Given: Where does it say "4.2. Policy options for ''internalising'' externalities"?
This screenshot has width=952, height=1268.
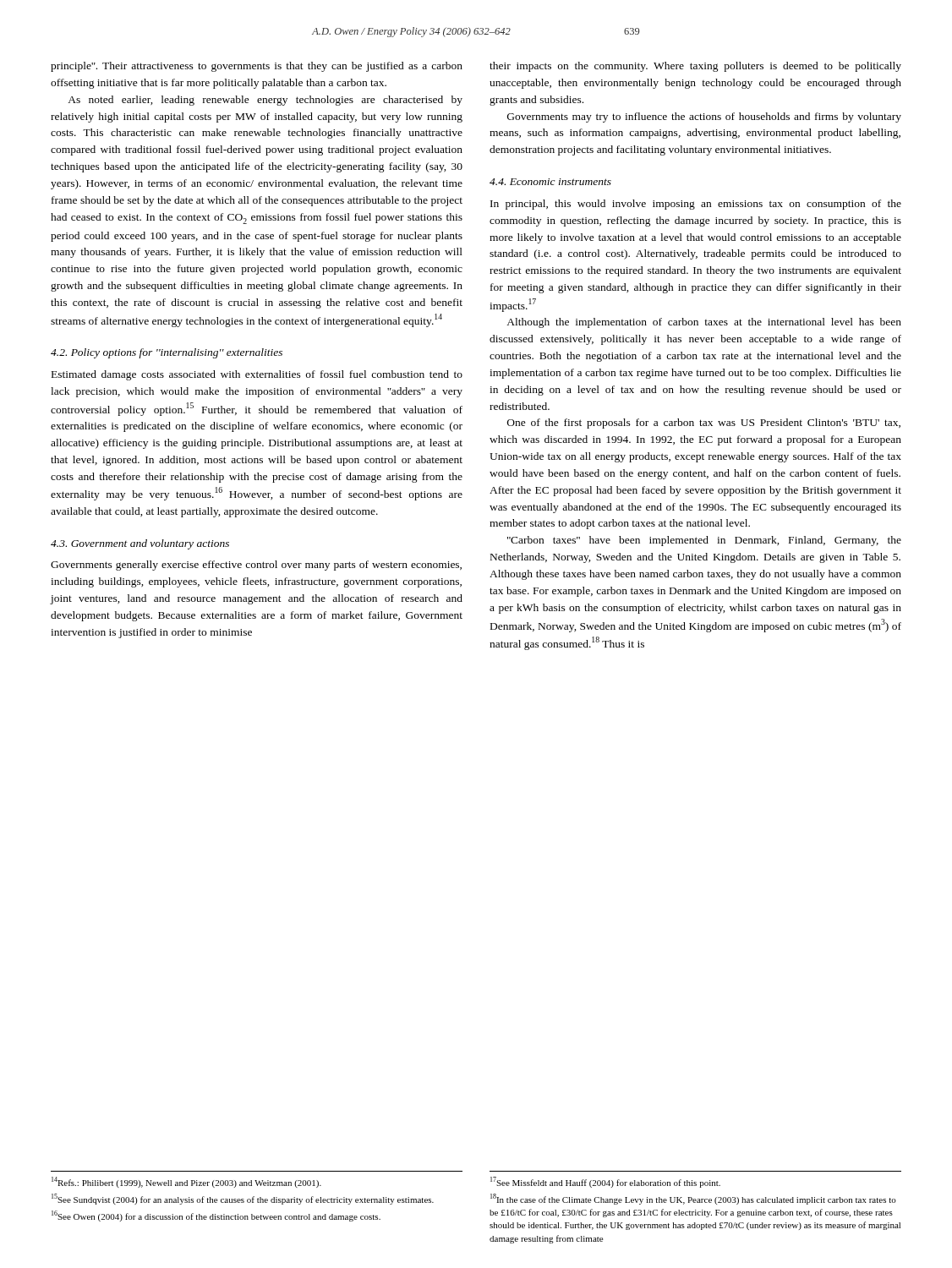Looking at the screenshot, I should coord(167,352).
